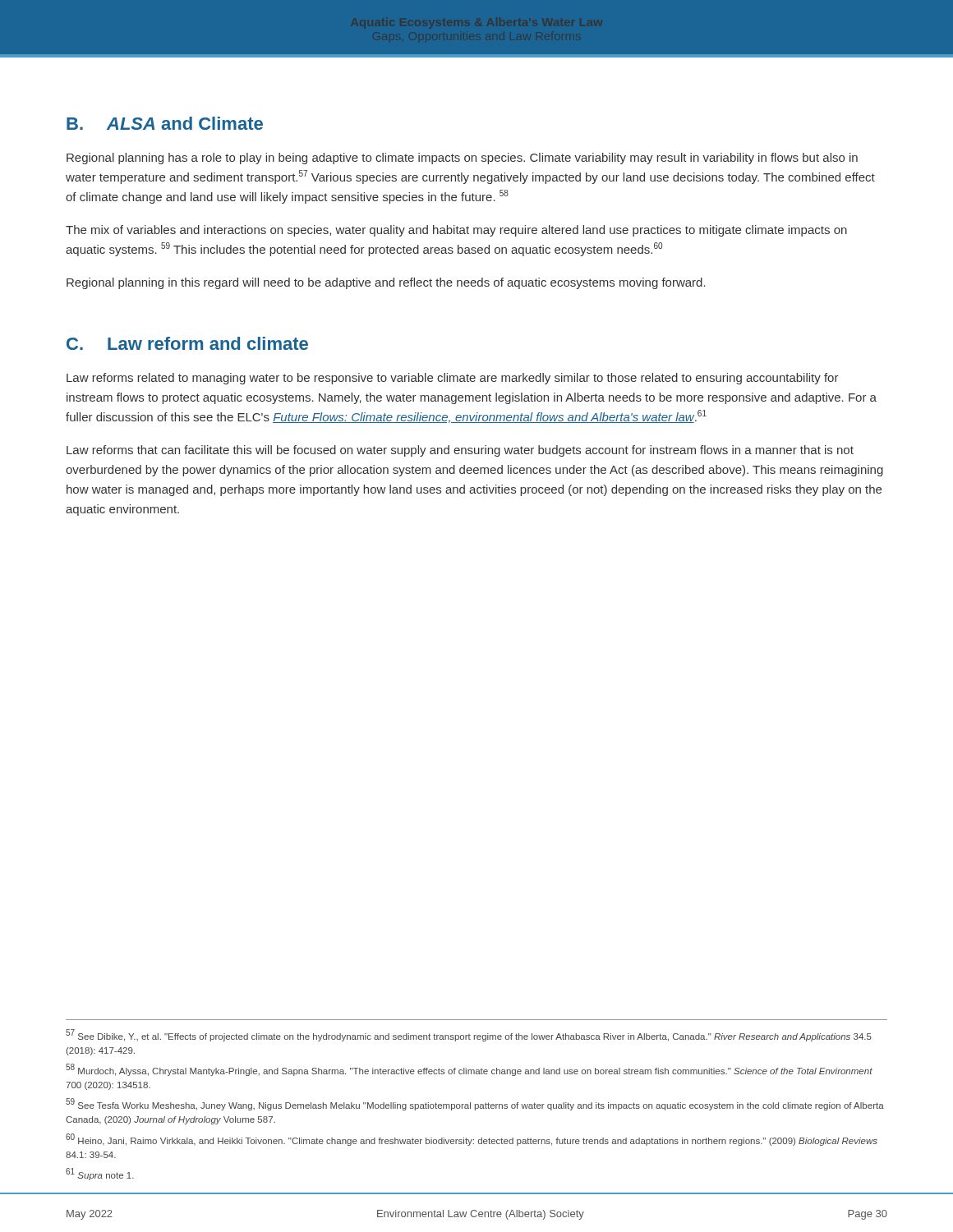Select the text block containing "Law reforms related to"

(471, 397)
